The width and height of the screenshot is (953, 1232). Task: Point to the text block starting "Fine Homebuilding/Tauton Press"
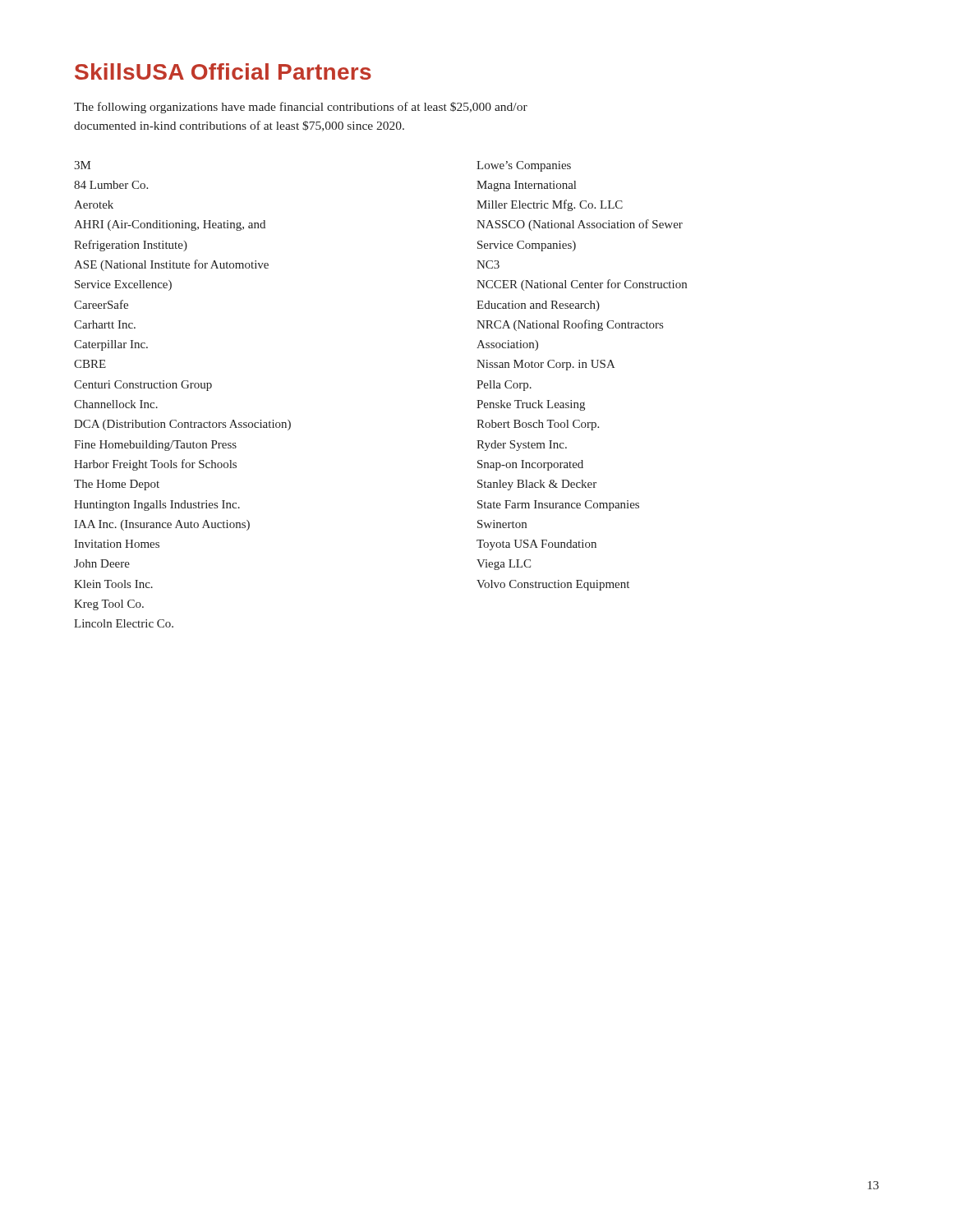click(155, 444)
